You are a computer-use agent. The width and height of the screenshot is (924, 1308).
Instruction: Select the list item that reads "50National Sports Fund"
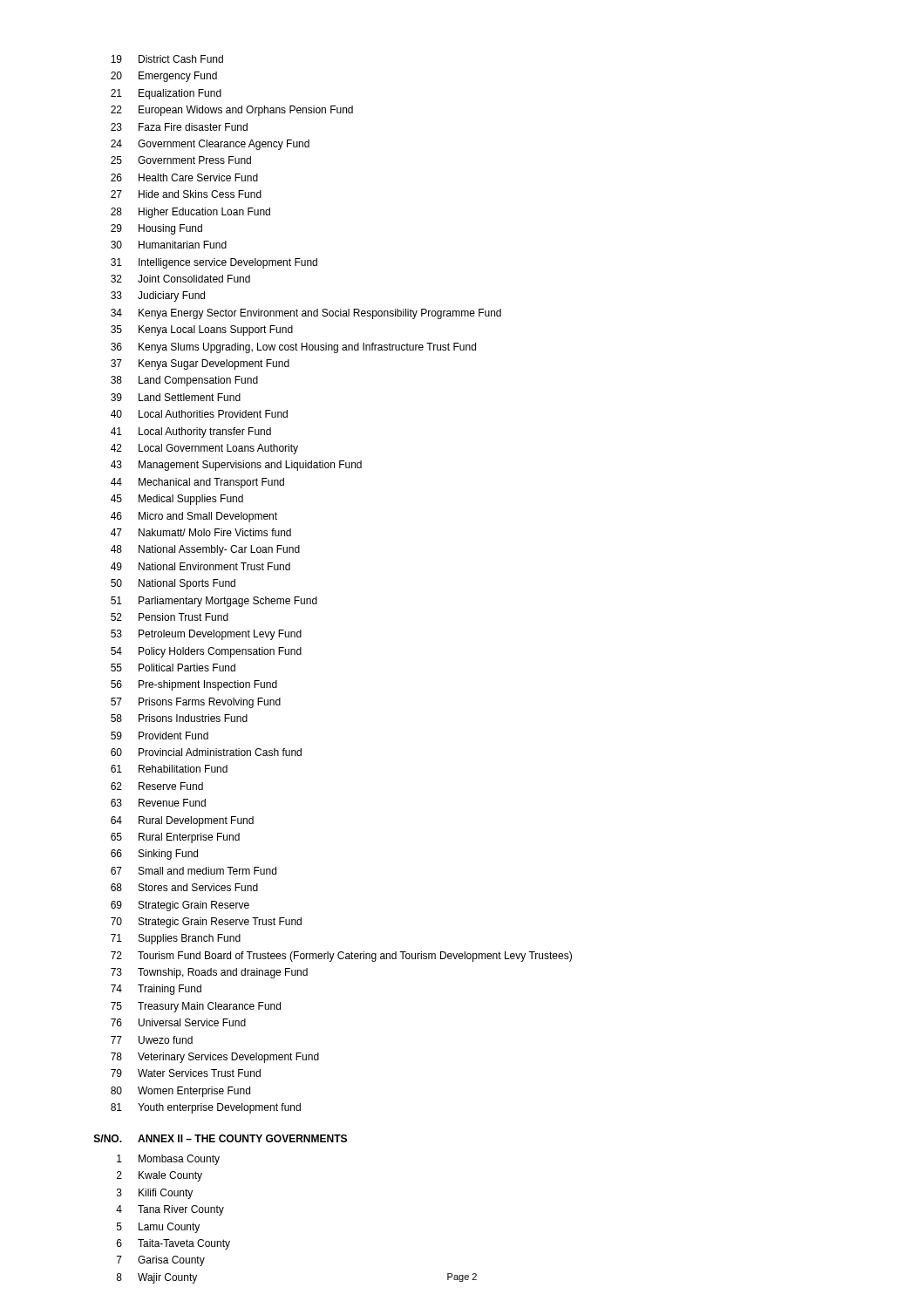173,584
